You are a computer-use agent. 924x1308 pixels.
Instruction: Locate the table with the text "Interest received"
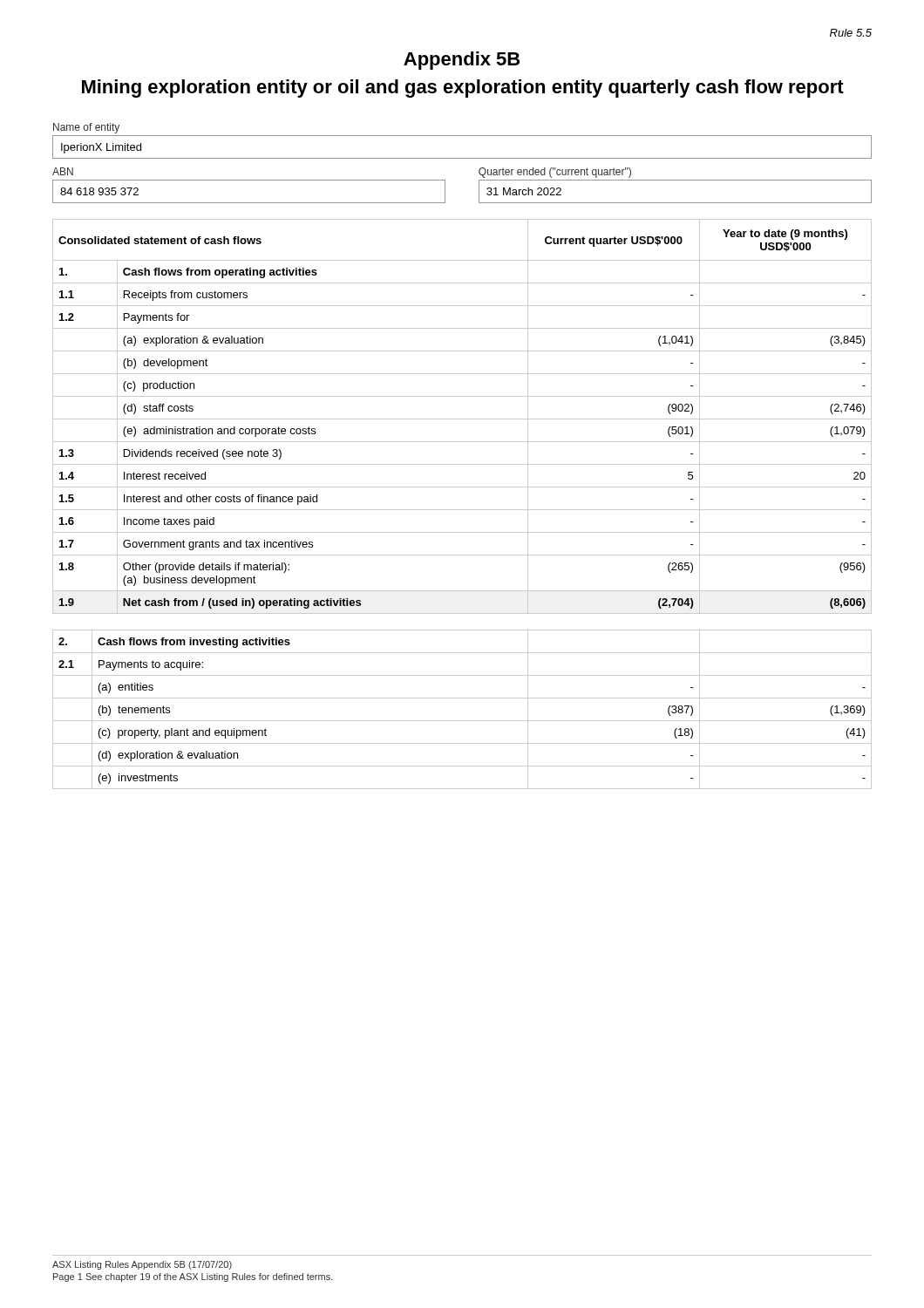click(462, 416)
